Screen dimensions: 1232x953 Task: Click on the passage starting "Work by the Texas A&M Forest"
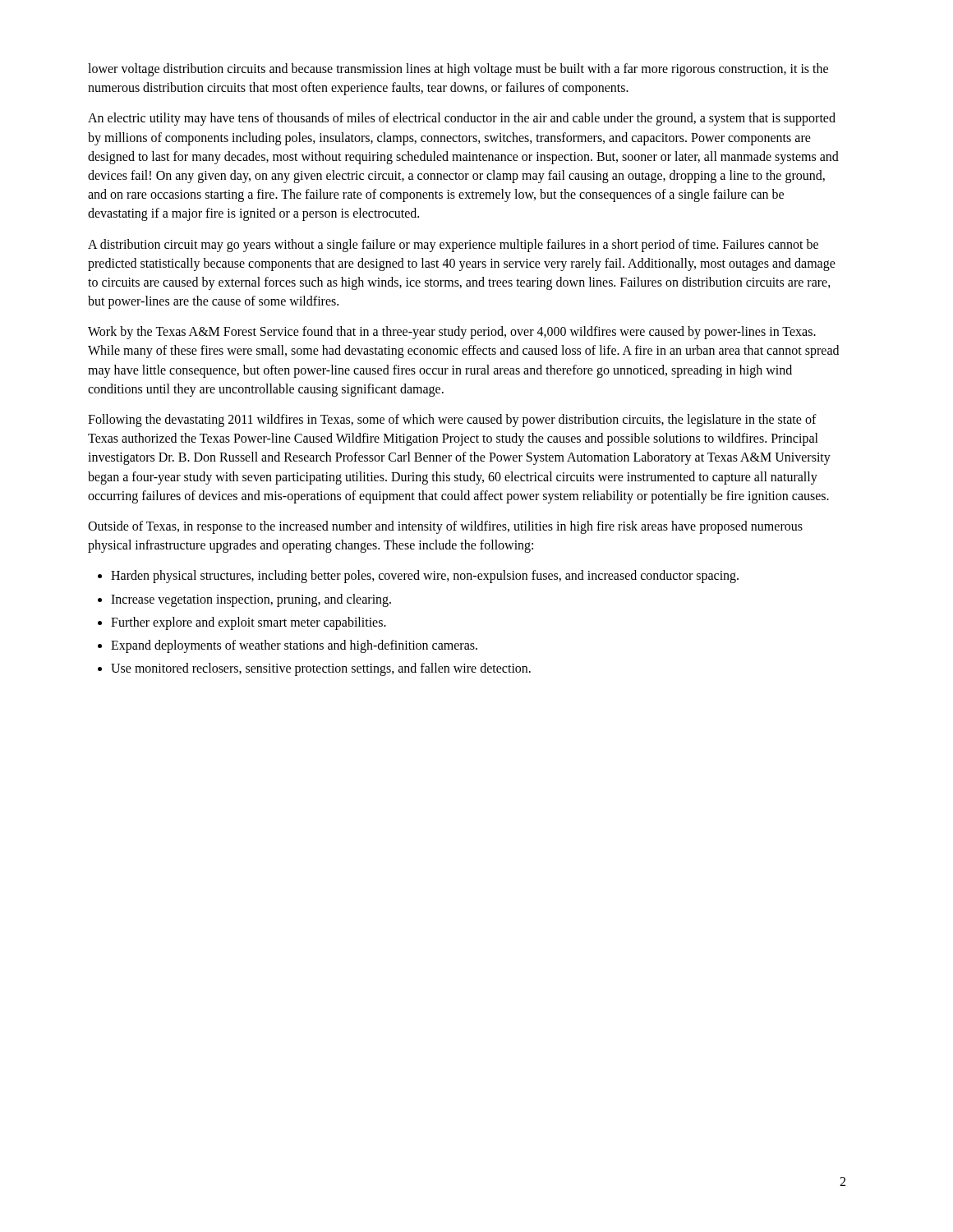point(467,360)
